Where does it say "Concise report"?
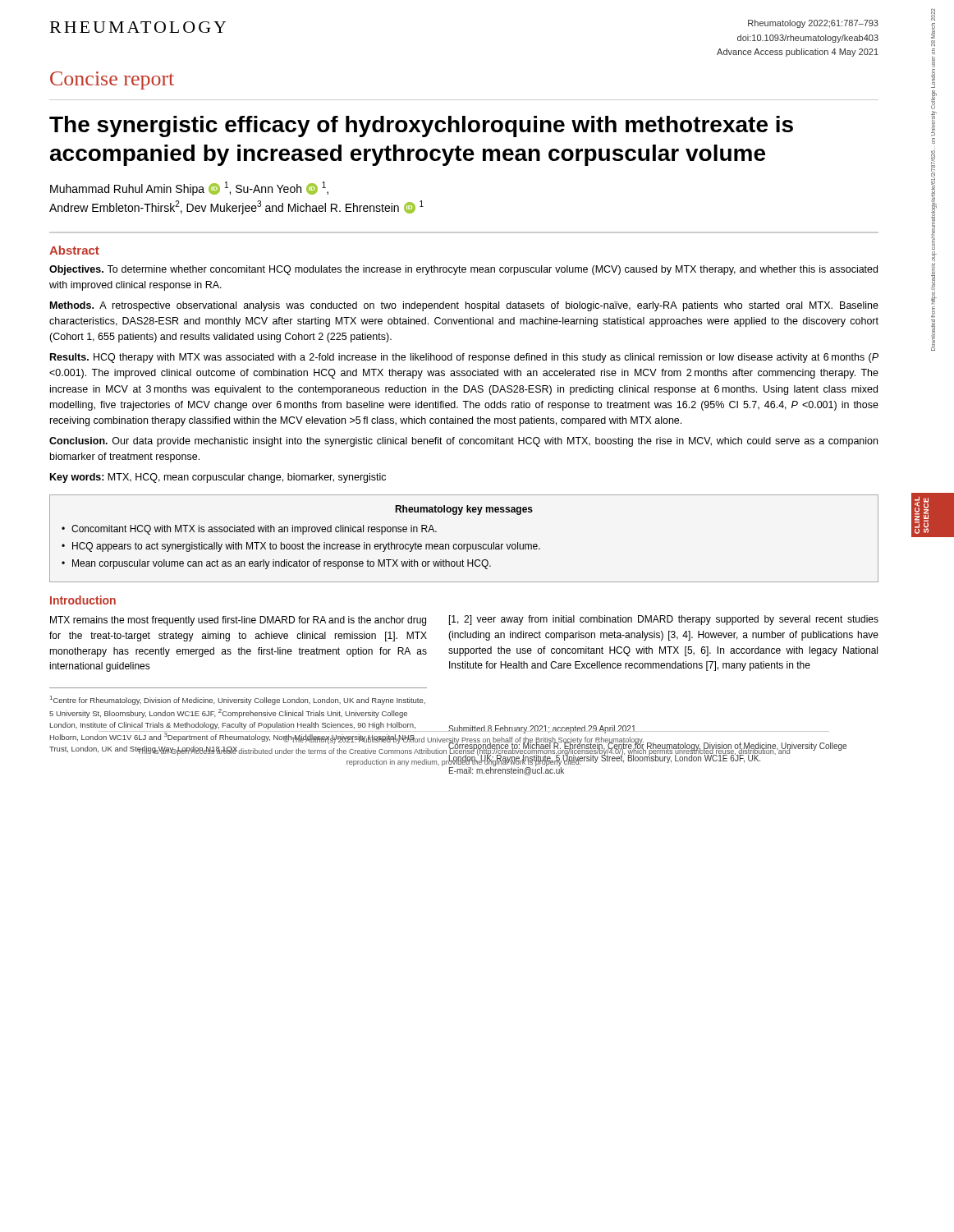954x1232 pixels. pos(112,78)
